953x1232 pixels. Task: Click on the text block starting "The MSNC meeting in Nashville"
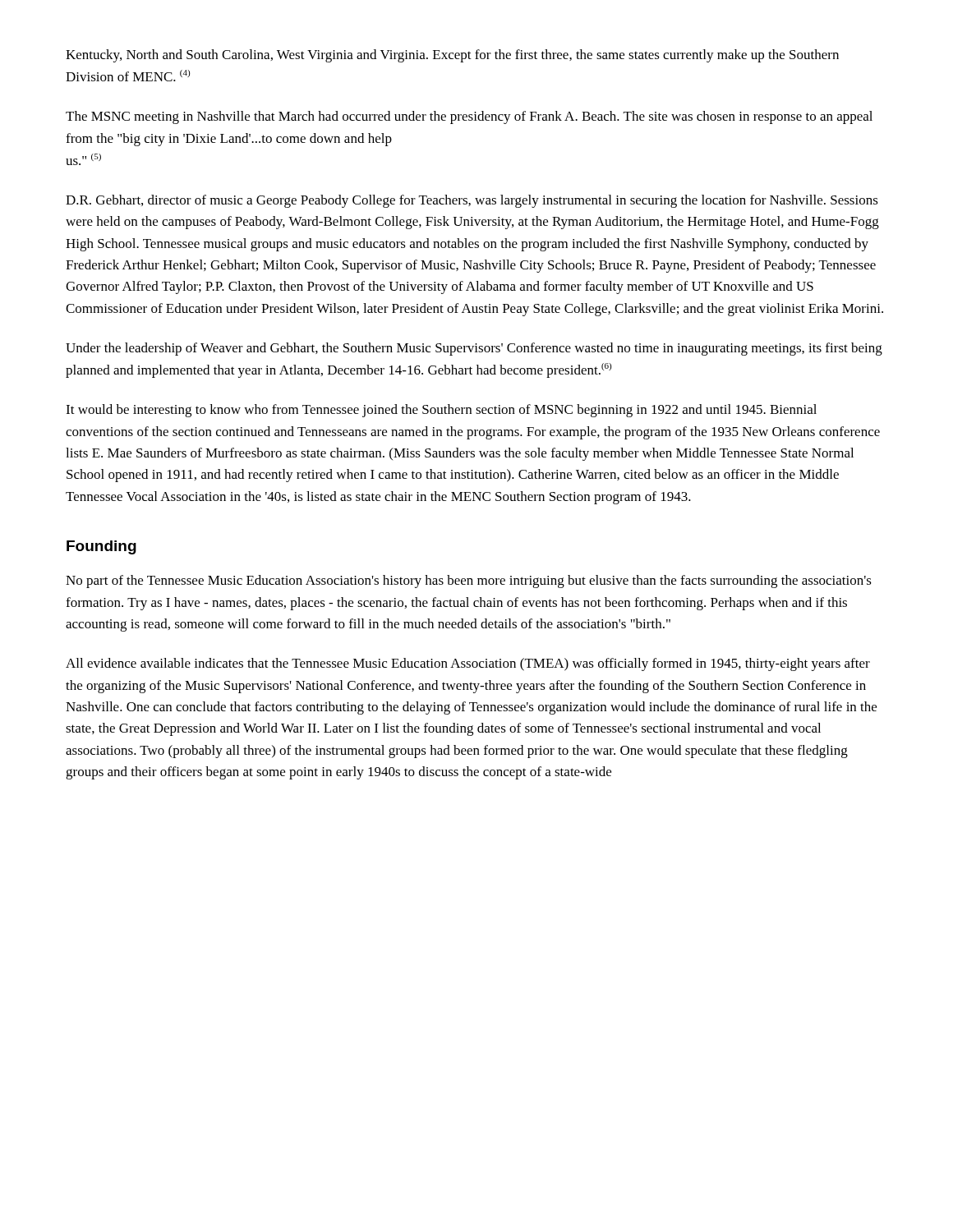pyautogui.click(x=469, y=117)
